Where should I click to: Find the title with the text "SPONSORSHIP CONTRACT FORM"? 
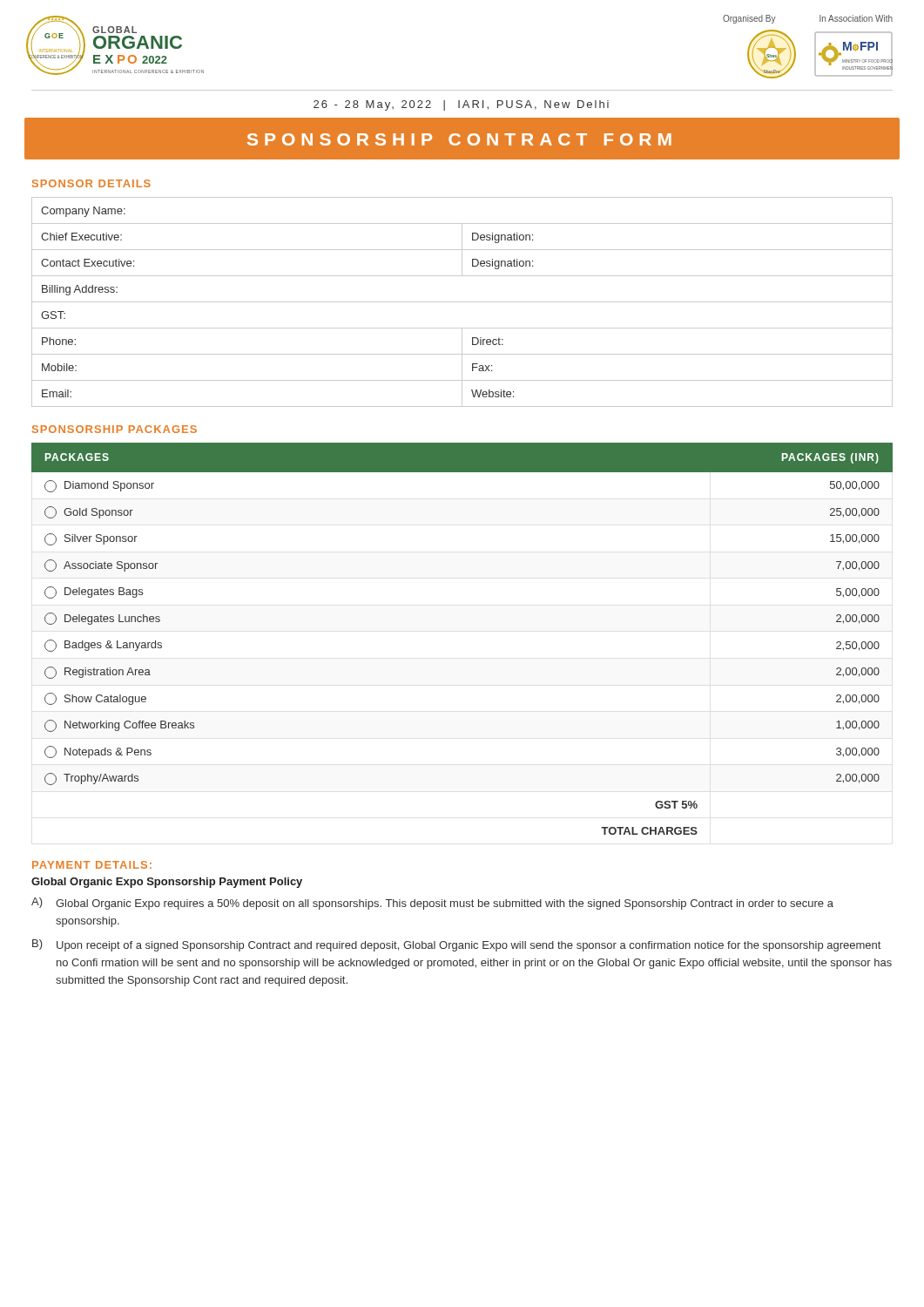[x=462, y=139]
